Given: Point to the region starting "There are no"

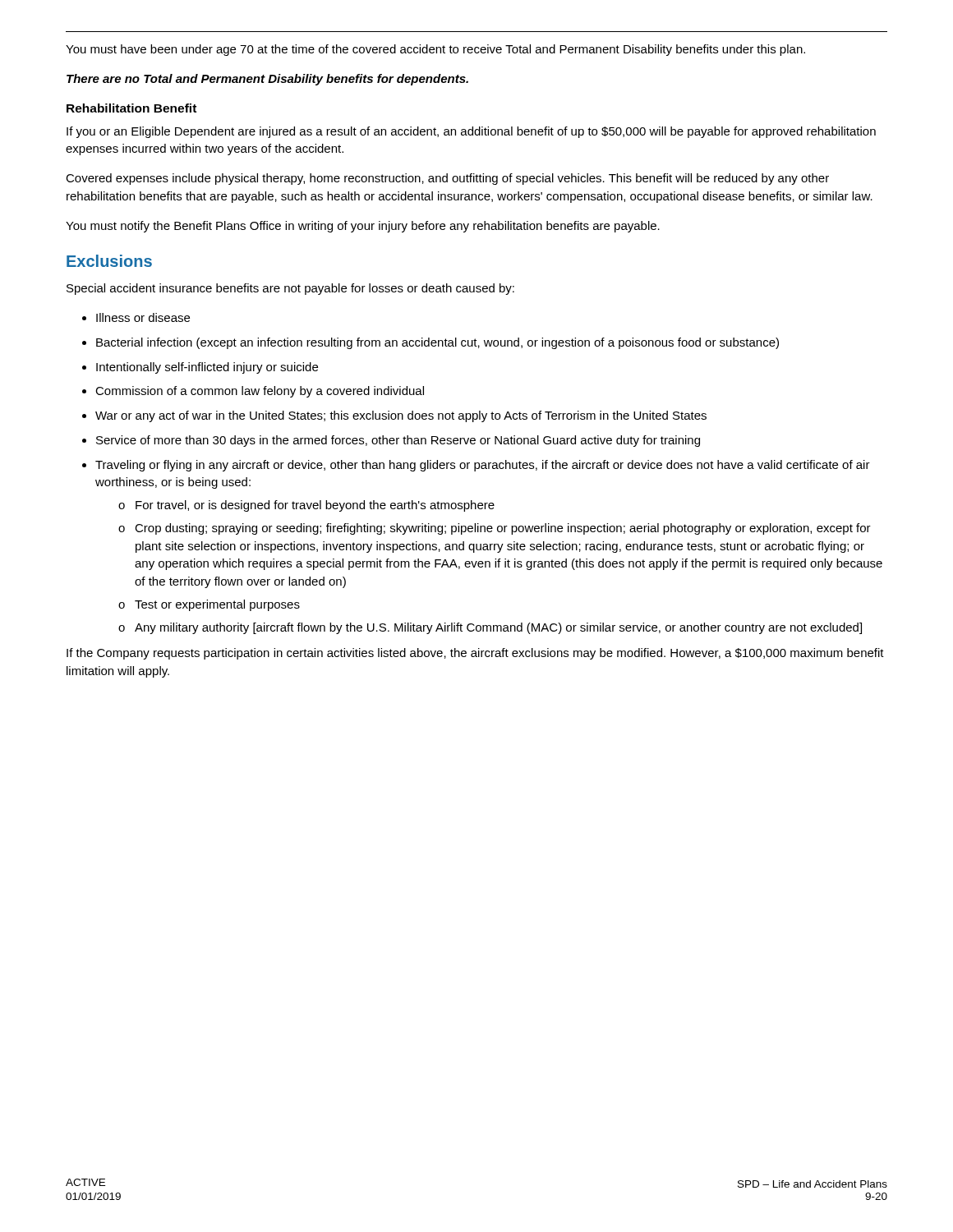Looking at the screenshot, I should pyautogui.click(x=268, y=78).
